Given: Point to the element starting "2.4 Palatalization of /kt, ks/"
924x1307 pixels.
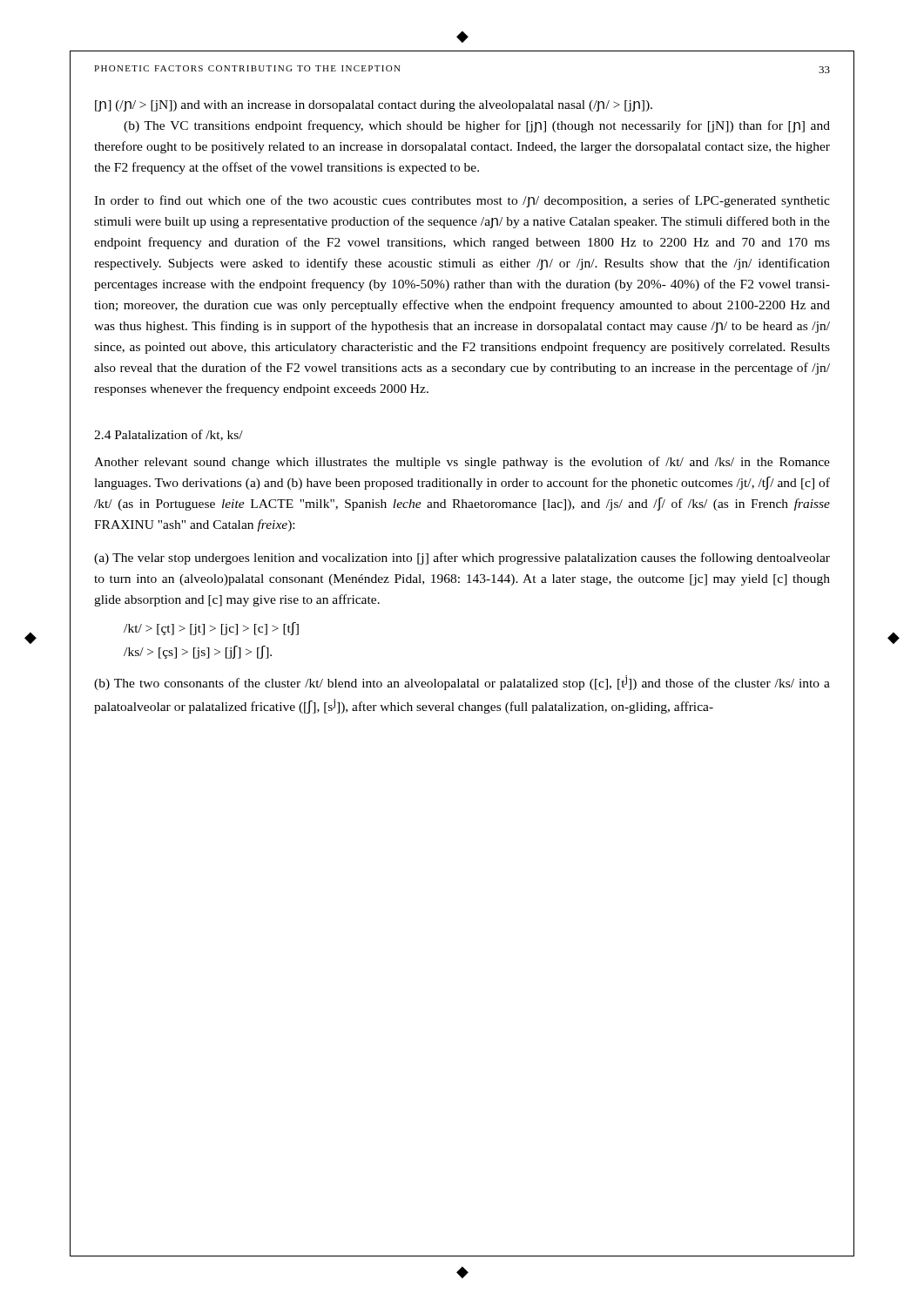Looking at the screenshot, I should pyautogui.click(x=168, y=435).
